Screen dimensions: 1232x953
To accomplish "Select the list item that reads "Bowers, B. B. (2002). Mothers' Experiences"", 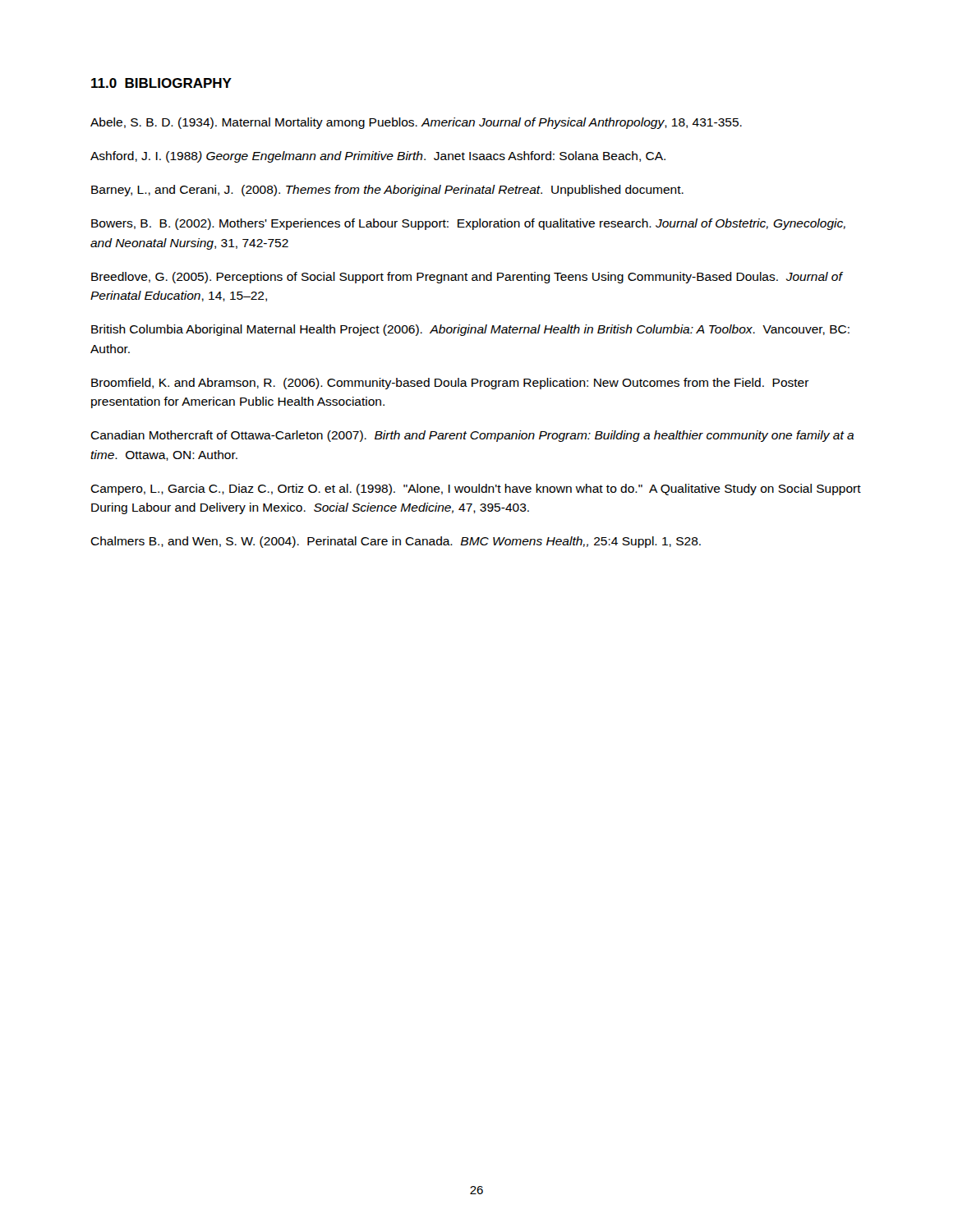I will pos(468,233).
